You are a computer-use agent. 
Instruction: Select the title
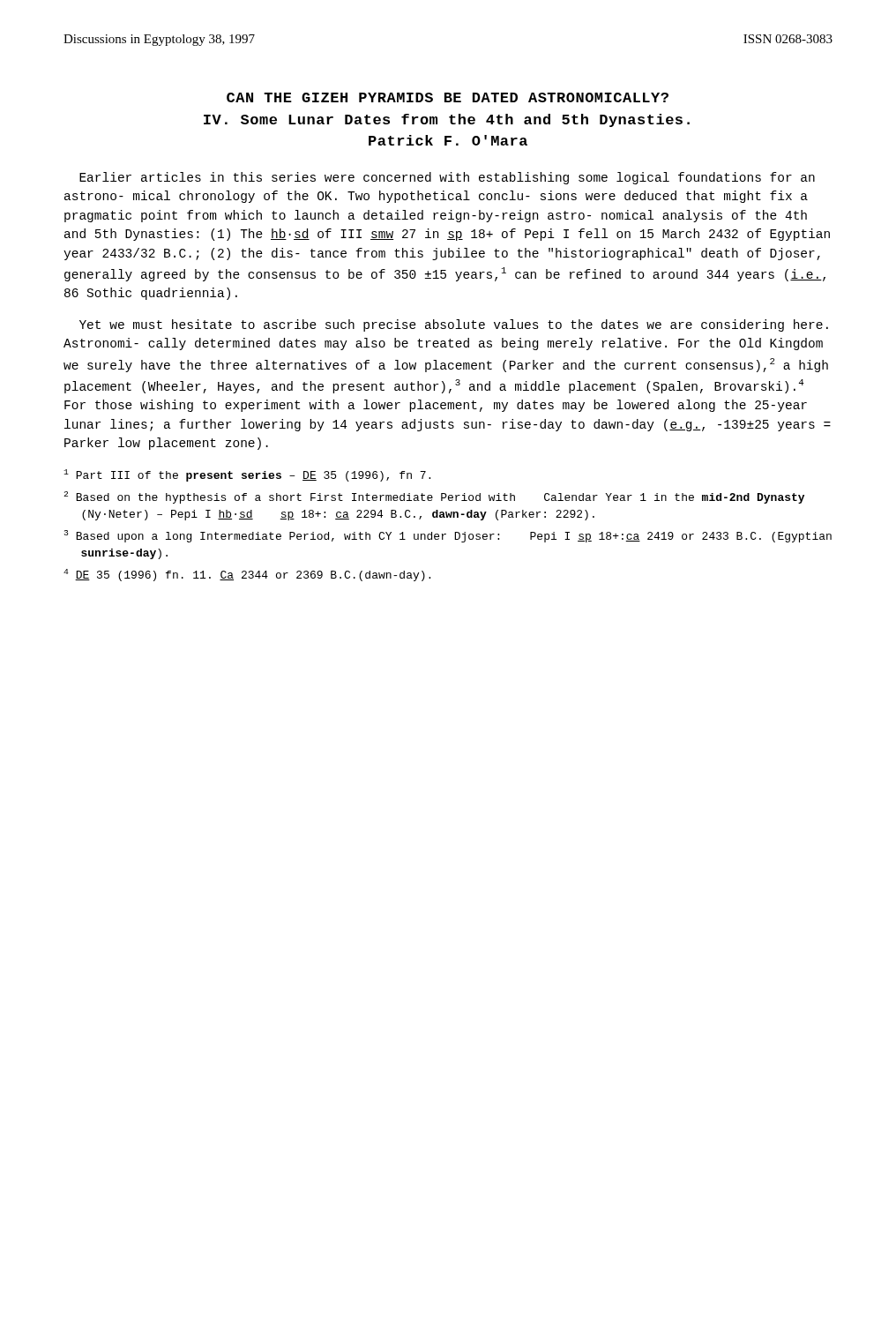448,121
